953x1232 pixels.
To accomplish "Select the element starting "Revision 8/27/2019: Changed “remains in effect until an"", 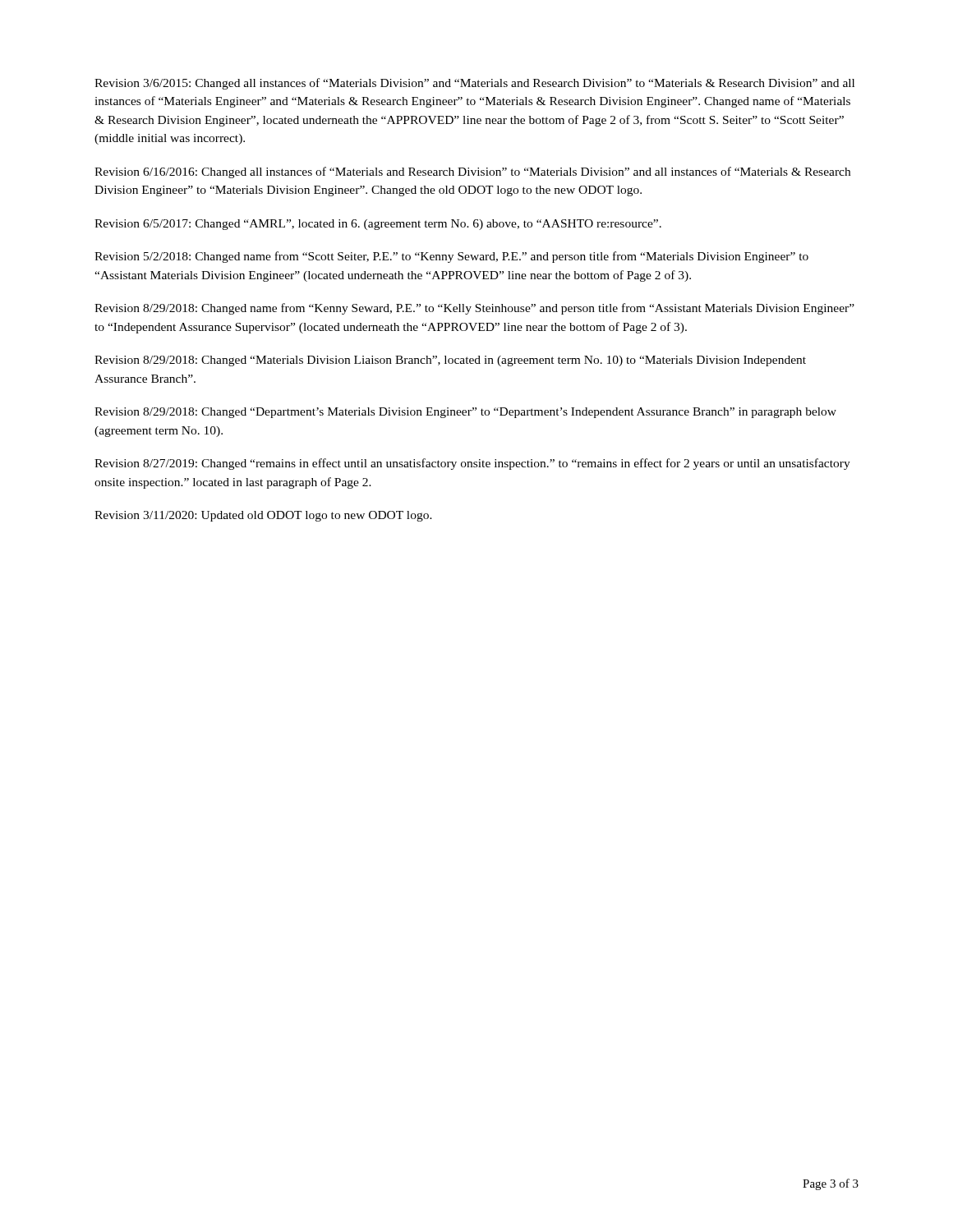I will pyautogui.click(x=472, y=472).
